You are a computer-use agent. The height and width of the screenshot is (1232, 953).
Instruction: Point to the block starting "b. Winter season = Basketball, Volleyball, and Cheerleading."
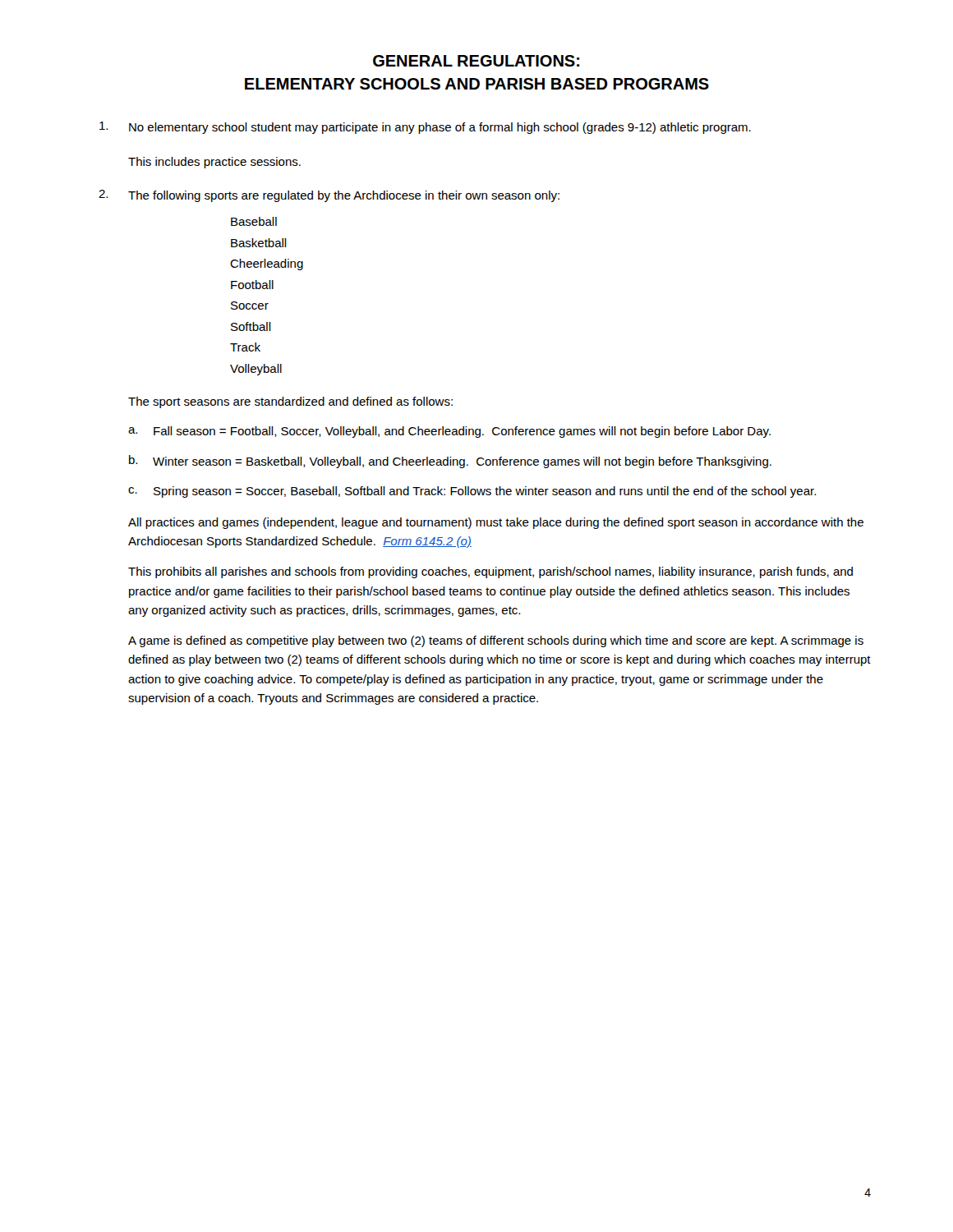(500, 462)
